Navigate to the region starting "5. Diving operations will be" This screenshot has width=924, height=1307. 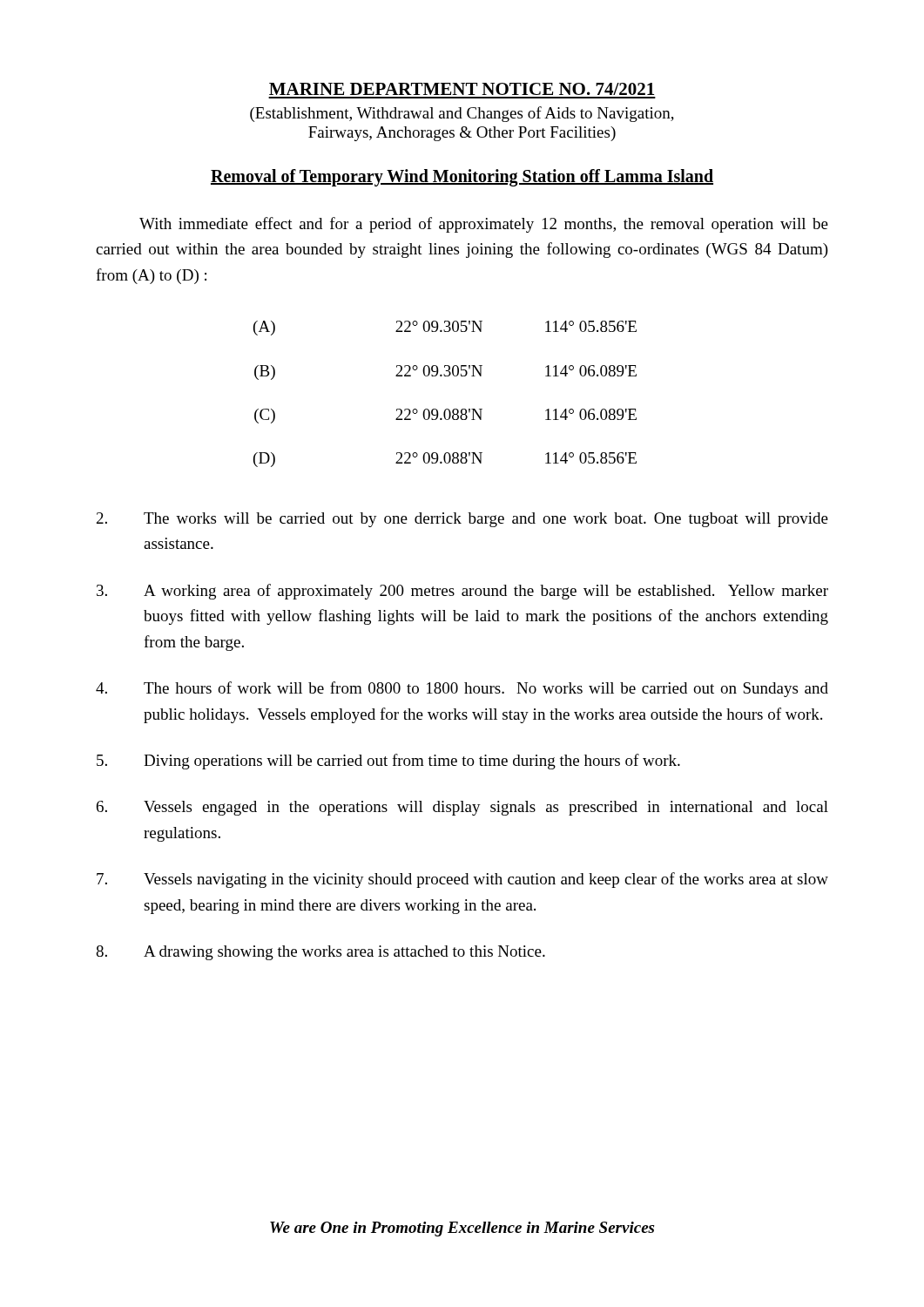pyautogui.click(x=462, y=760)
